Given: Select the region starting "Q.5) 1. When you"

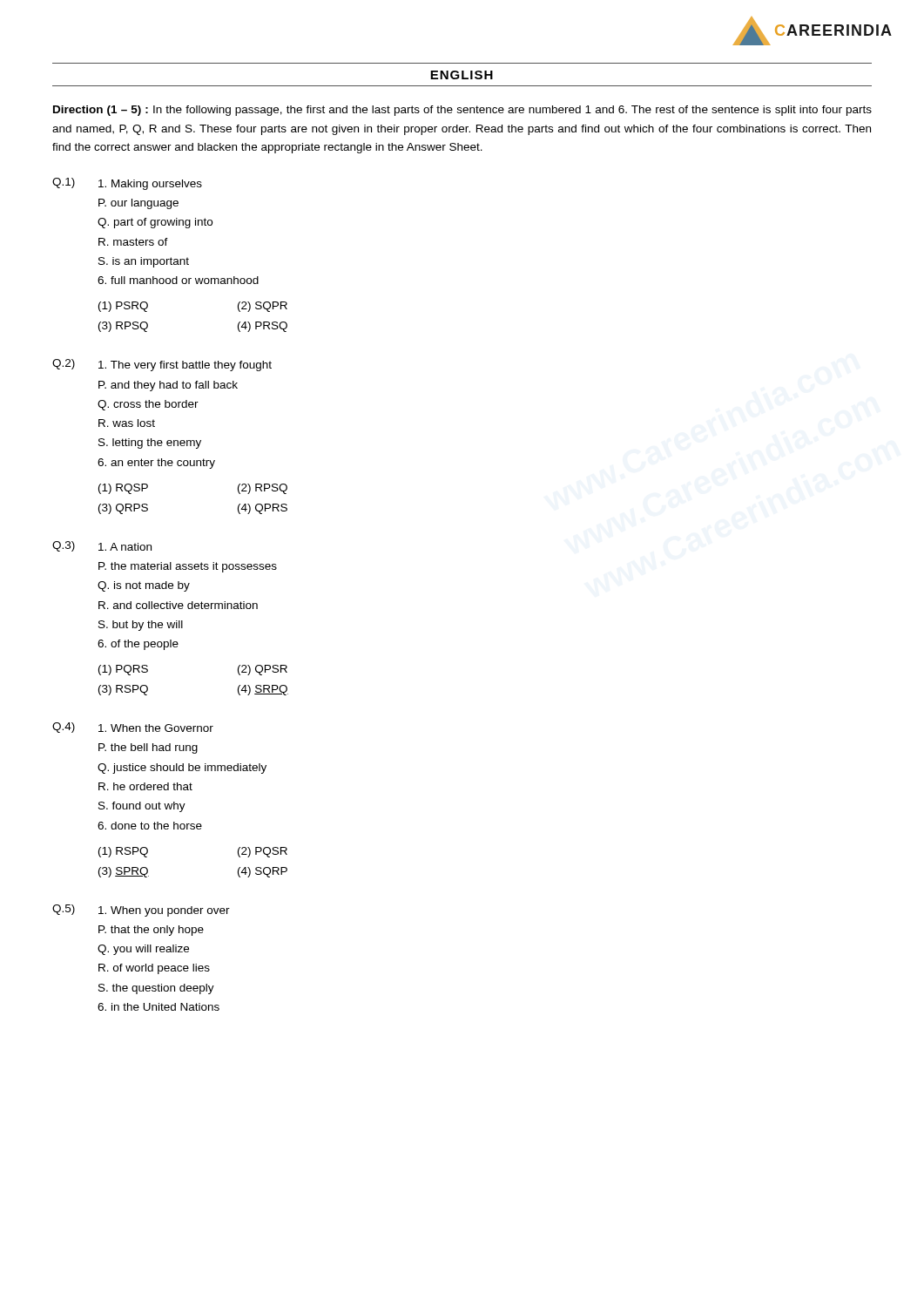Looking at the screenshot, I should [141, 911].
